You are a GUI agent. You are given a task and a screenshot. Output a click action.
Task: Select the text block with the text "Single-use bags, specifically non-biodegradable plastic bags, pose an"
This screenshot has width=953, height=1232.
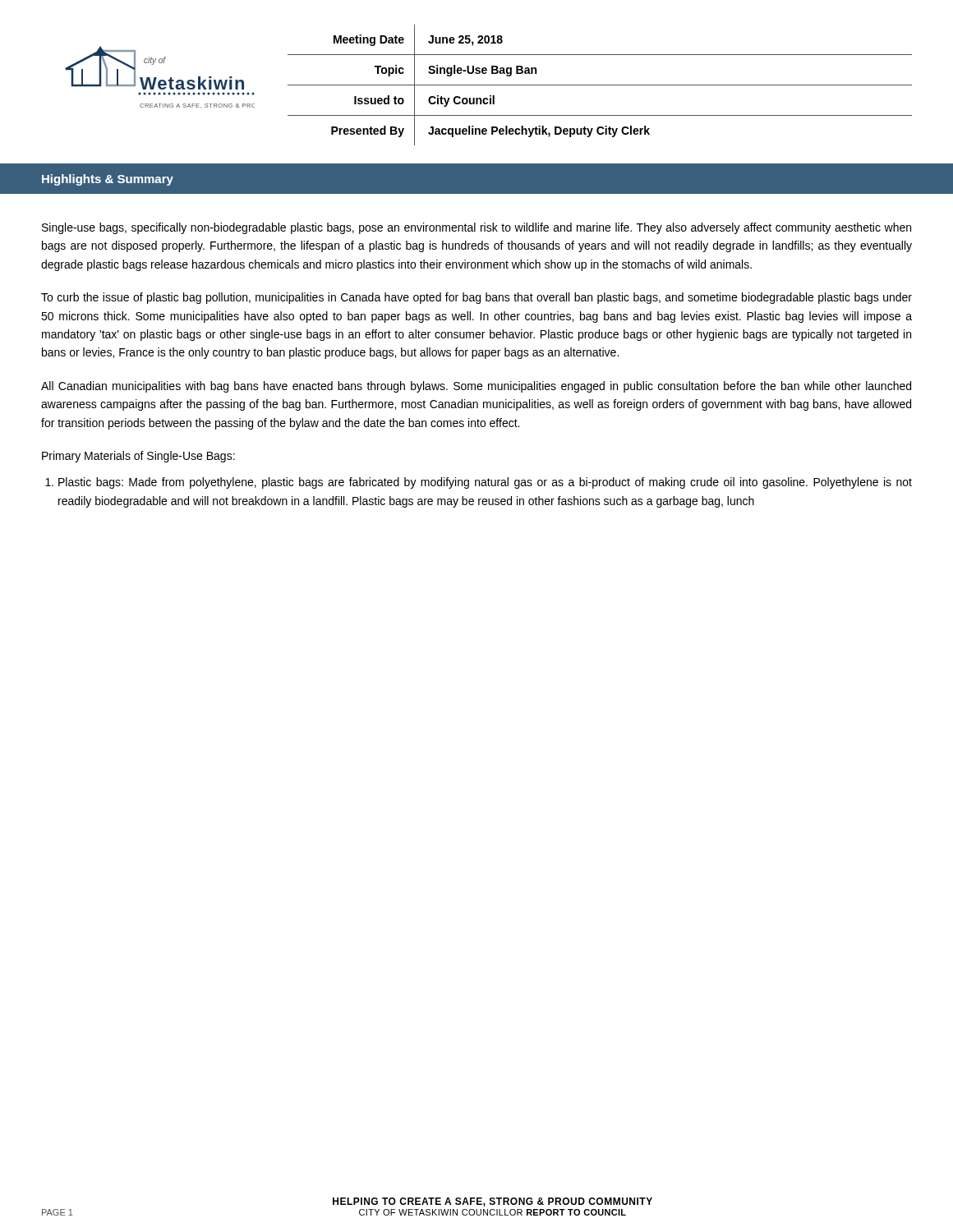click(x=476, y=246)
